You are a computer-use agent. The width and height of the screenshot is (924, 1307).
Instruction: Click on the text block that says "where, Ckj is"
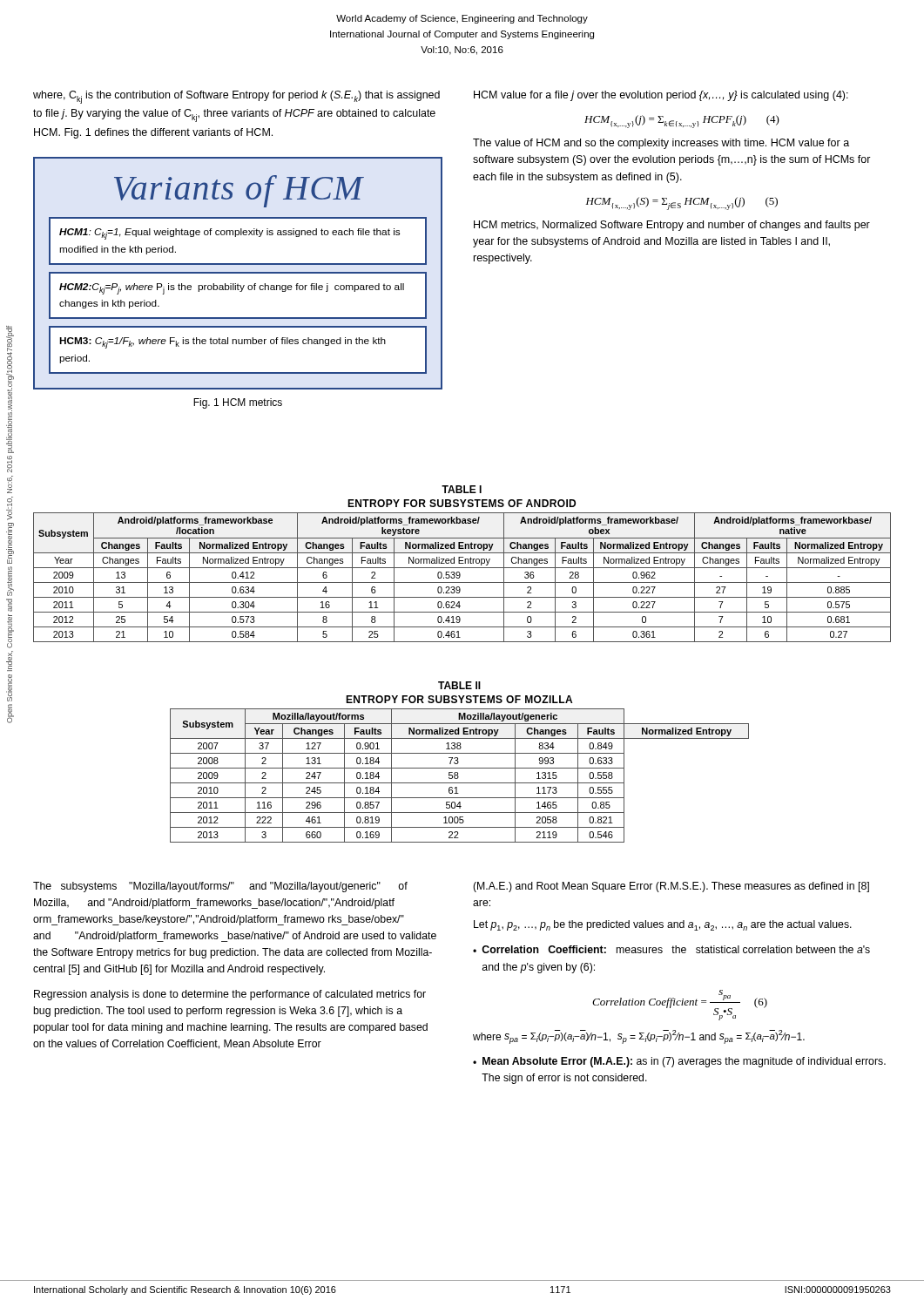coord(237,114)
